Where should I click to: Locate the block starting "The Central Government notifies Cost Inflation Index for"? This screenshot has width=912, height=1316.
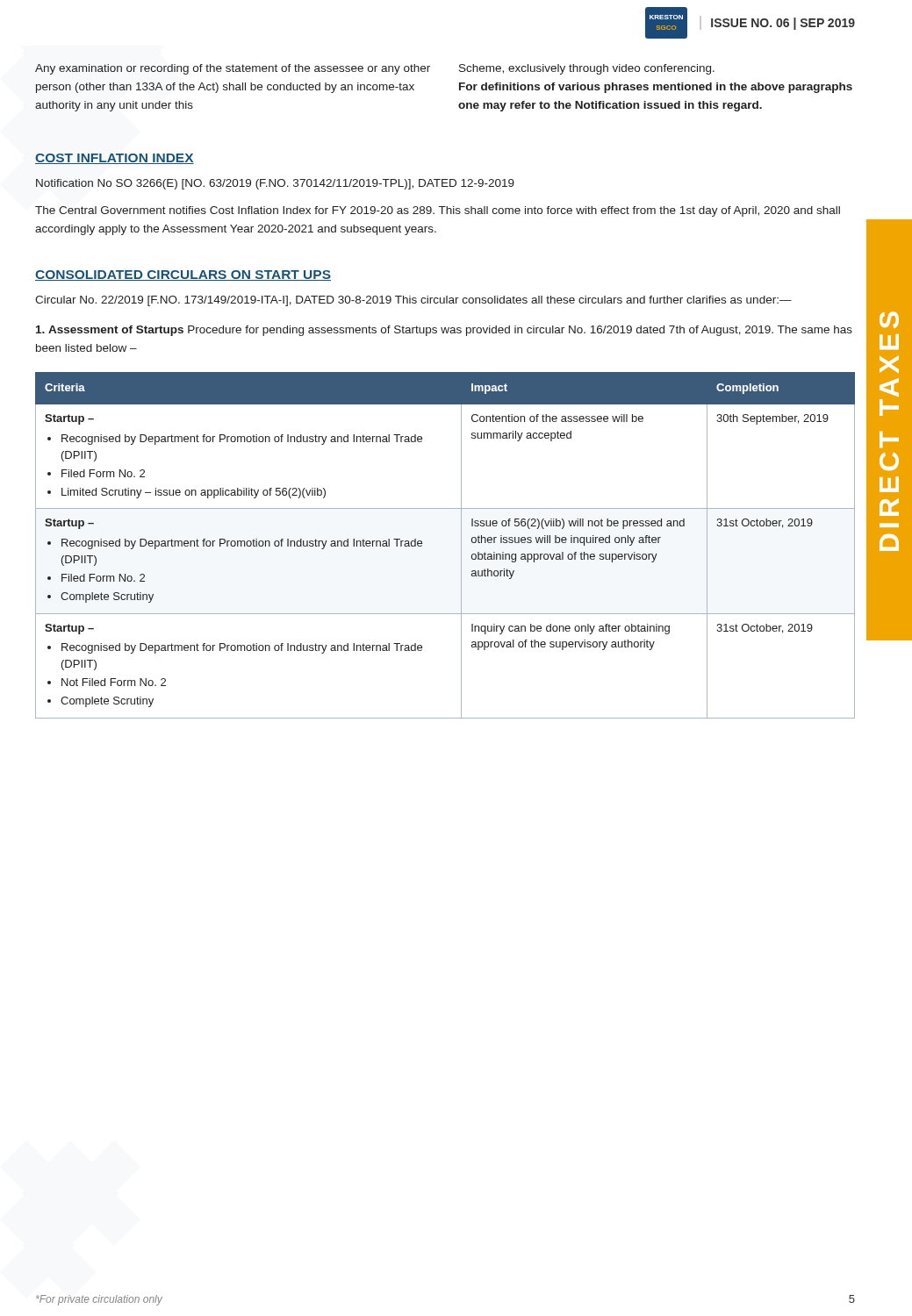438,219
